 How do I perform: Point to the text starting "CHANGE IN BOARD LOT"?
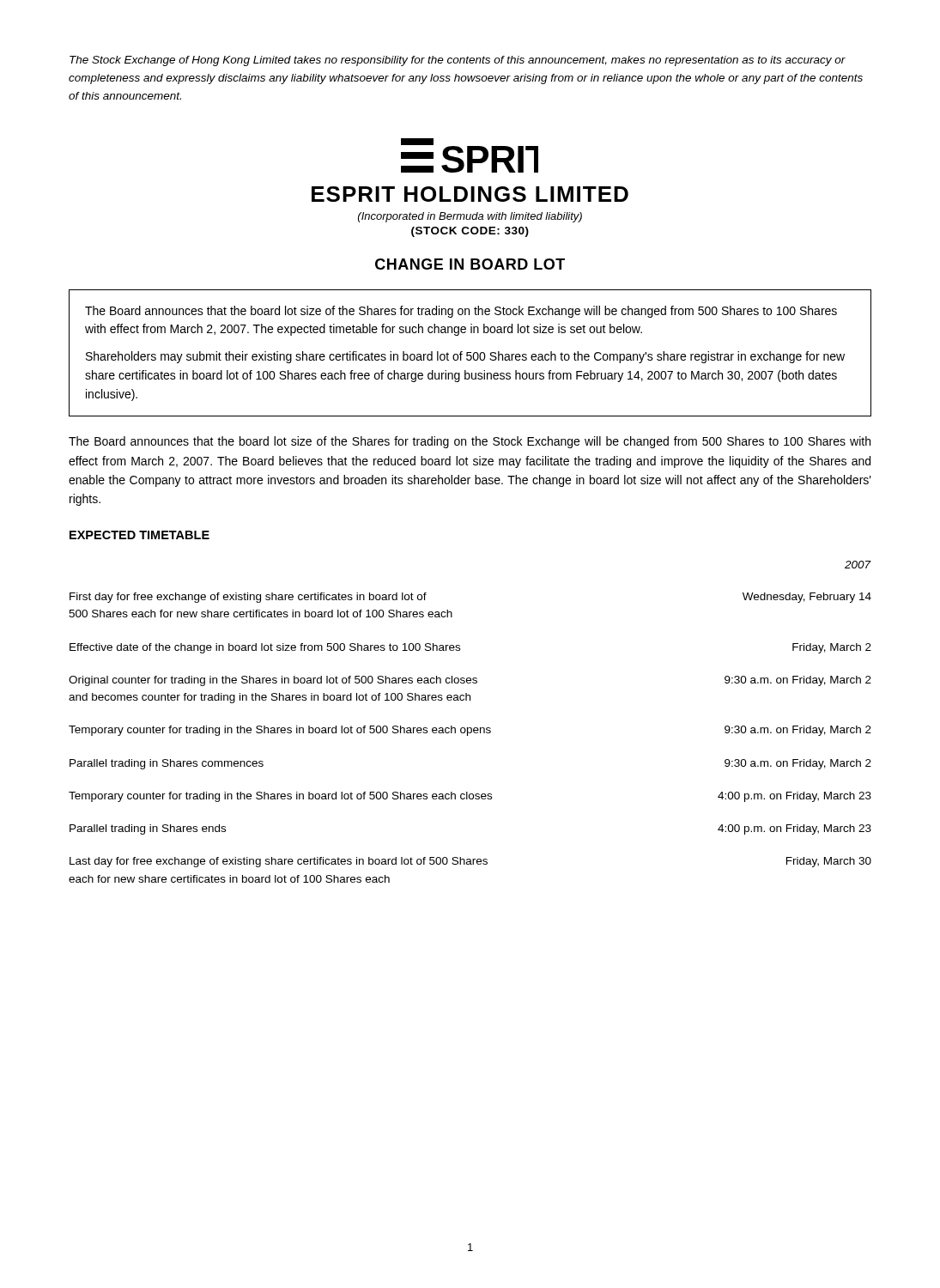click(470, 264)
